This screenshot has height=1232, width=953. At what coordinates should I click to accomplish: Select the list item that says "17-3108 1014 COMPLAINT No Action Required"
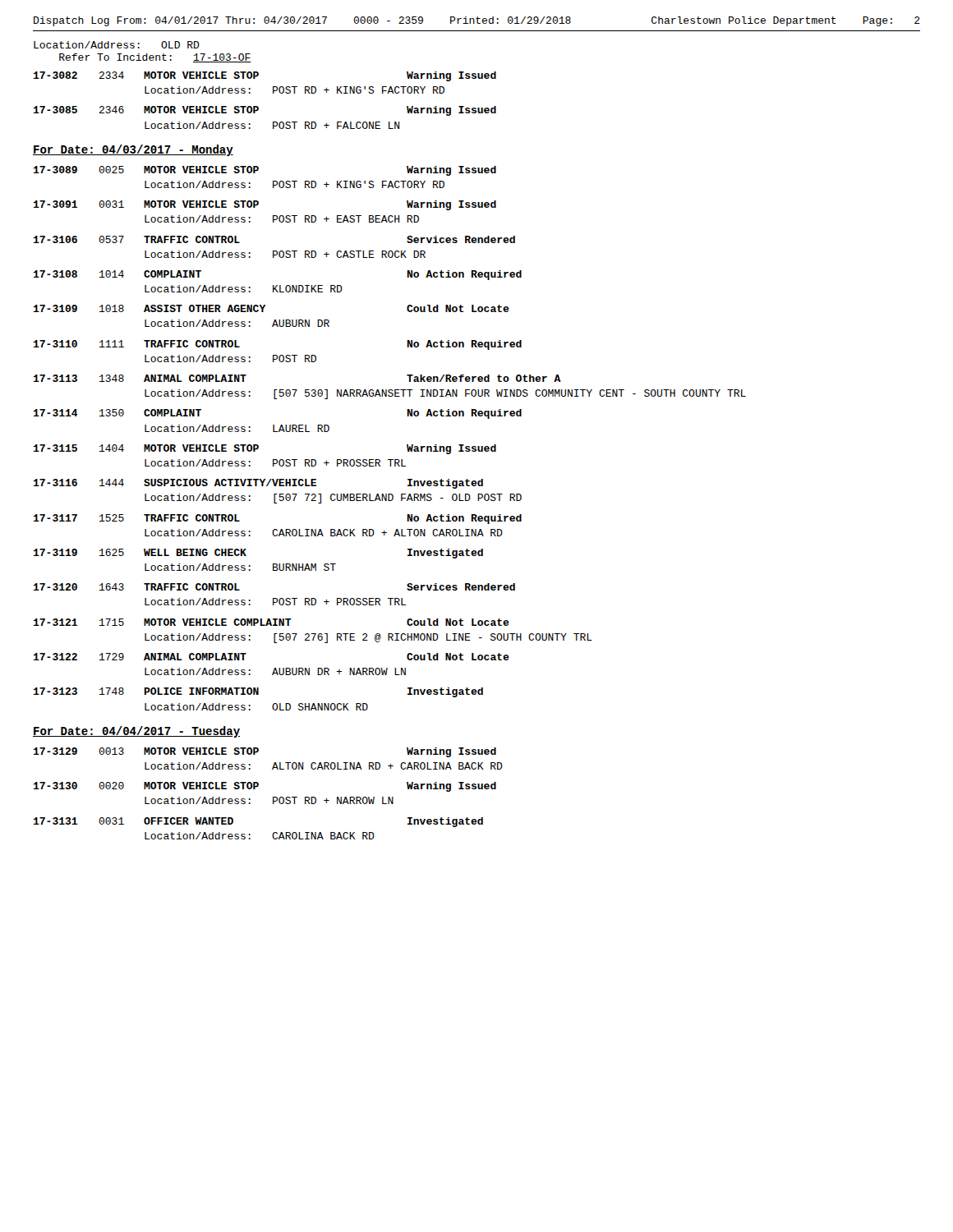coord(476,283)
